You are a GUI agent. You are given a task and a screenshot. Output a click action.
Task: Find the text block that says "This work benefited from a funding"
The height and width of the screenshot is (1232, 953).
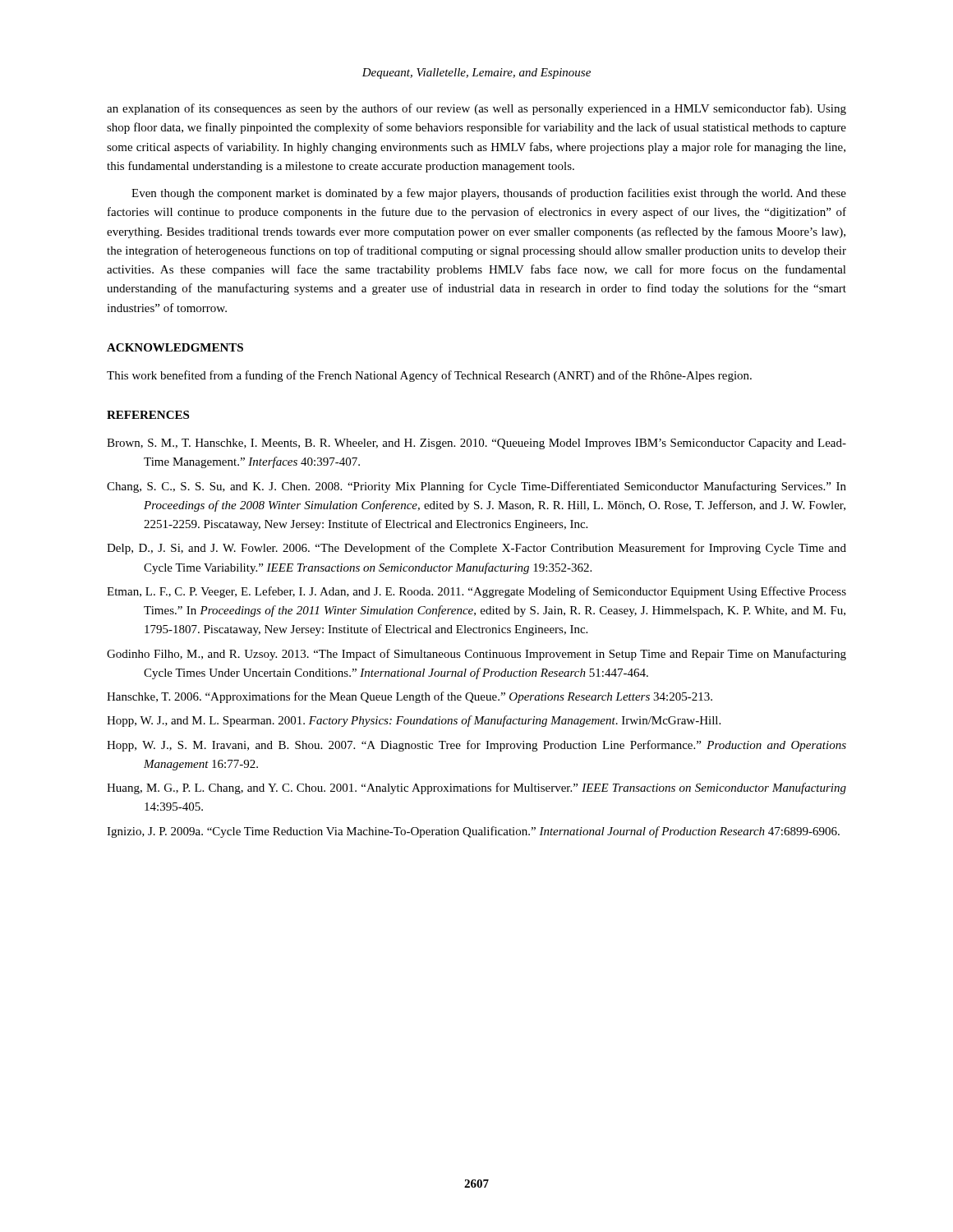[476, 376]
